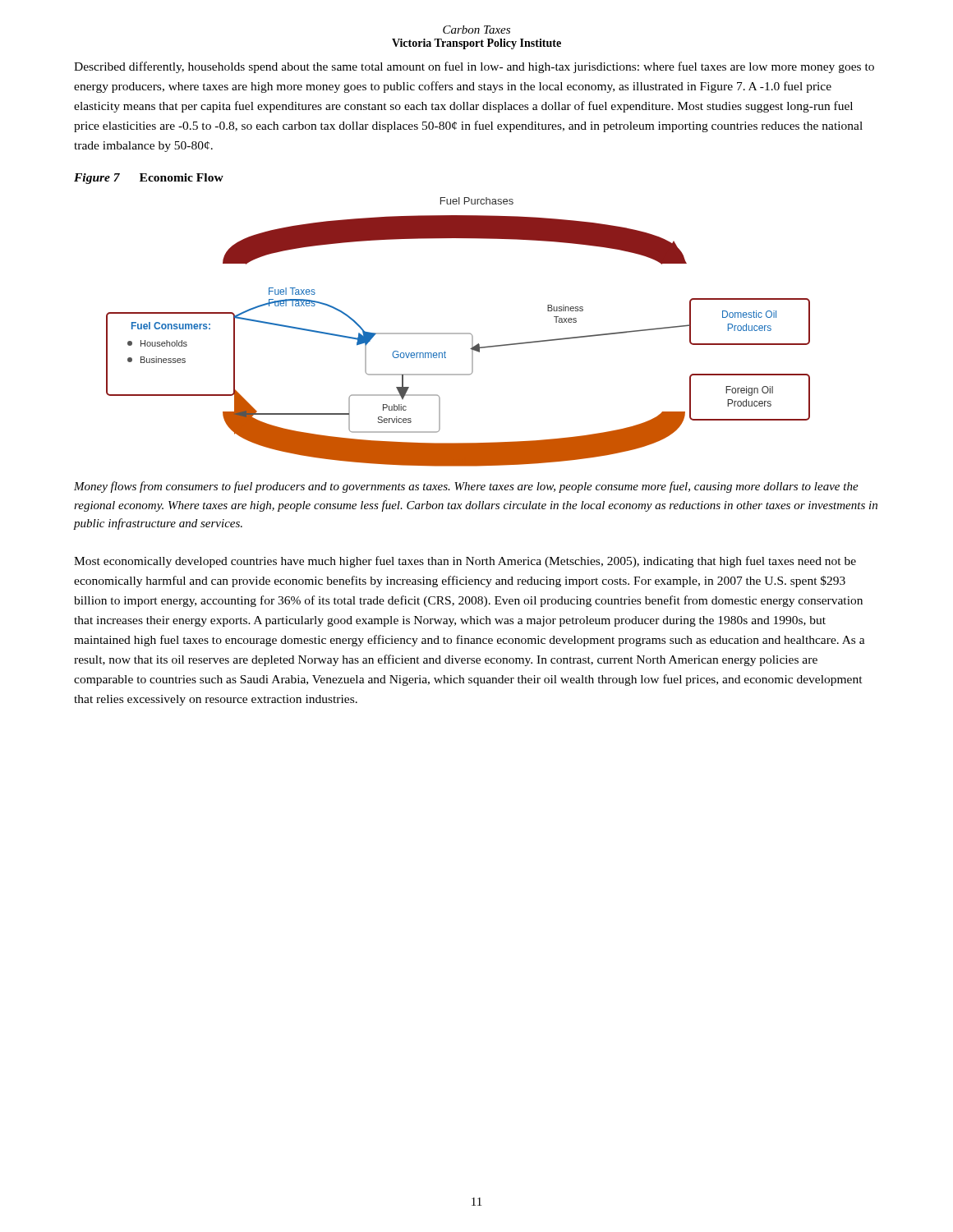
Task: Click on the flowchart
Action: 476,329
